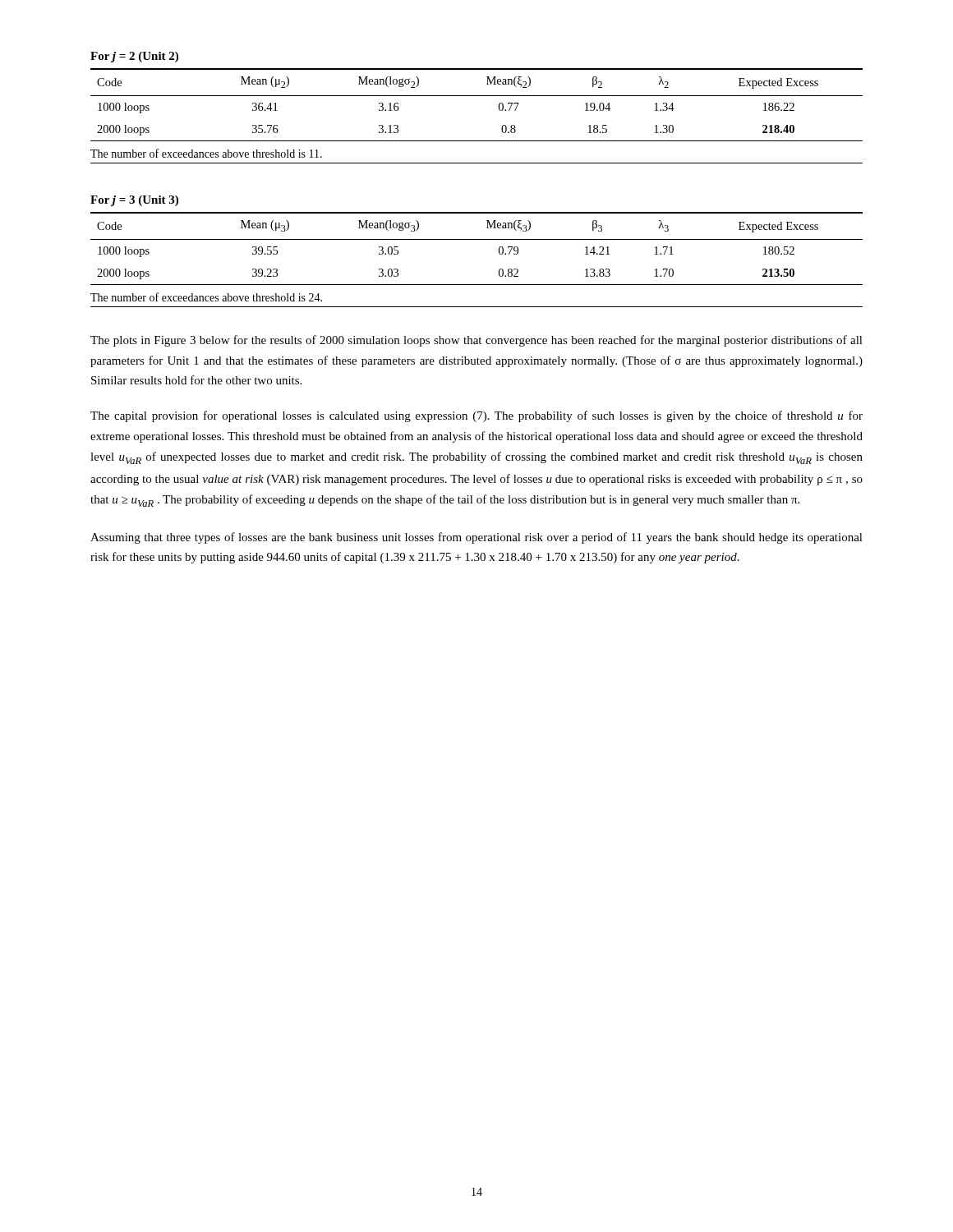Image resolution: width=953 pixels, height=1232 pixels.
Task: Point to the text starting "For j = 3 (Unit 3)"
Action: point(135,200)
